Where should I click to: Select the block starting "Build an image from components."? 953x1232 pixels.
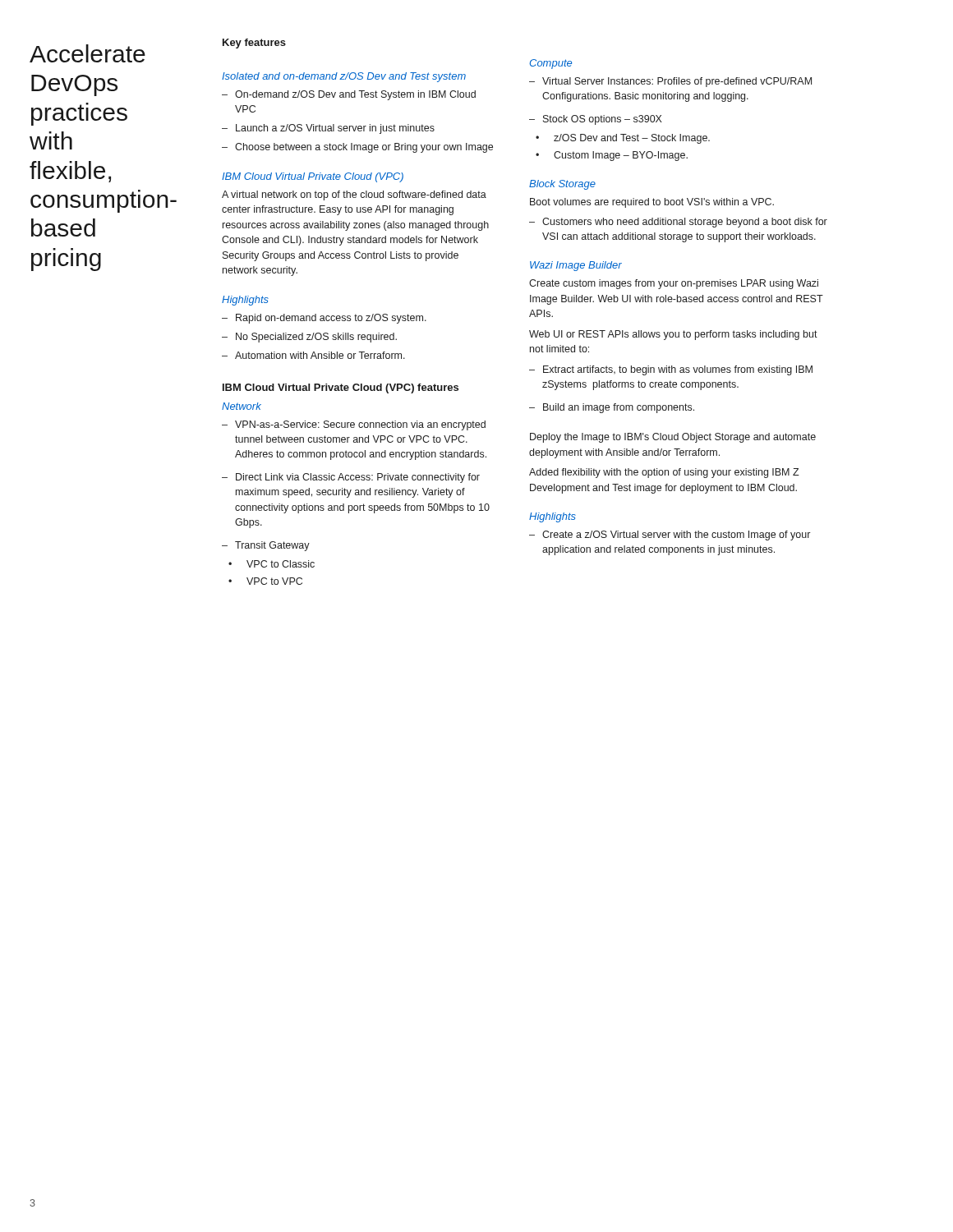click(619, 407)
